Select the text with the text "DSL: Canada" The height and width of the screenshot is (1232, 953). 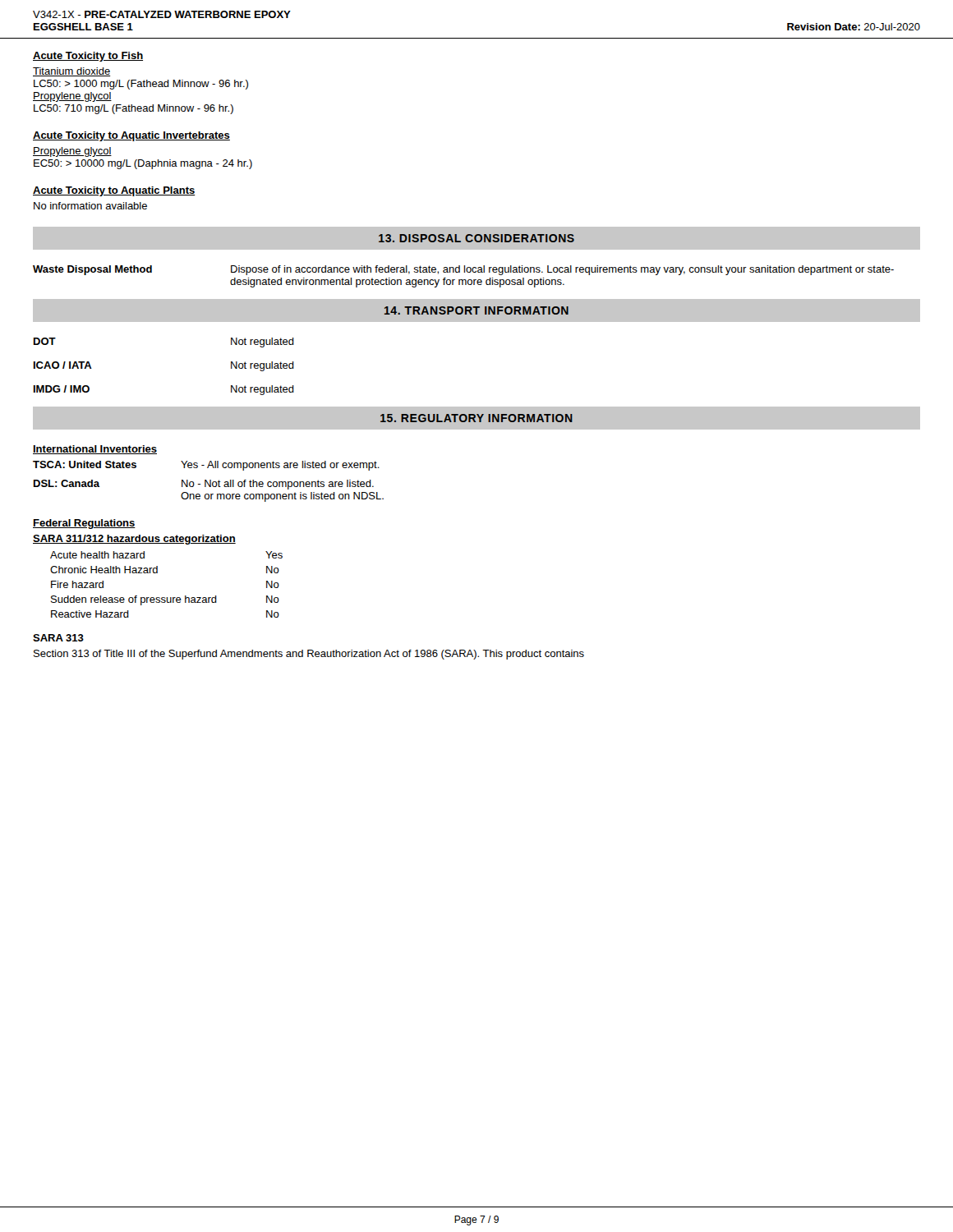(66, 483)
